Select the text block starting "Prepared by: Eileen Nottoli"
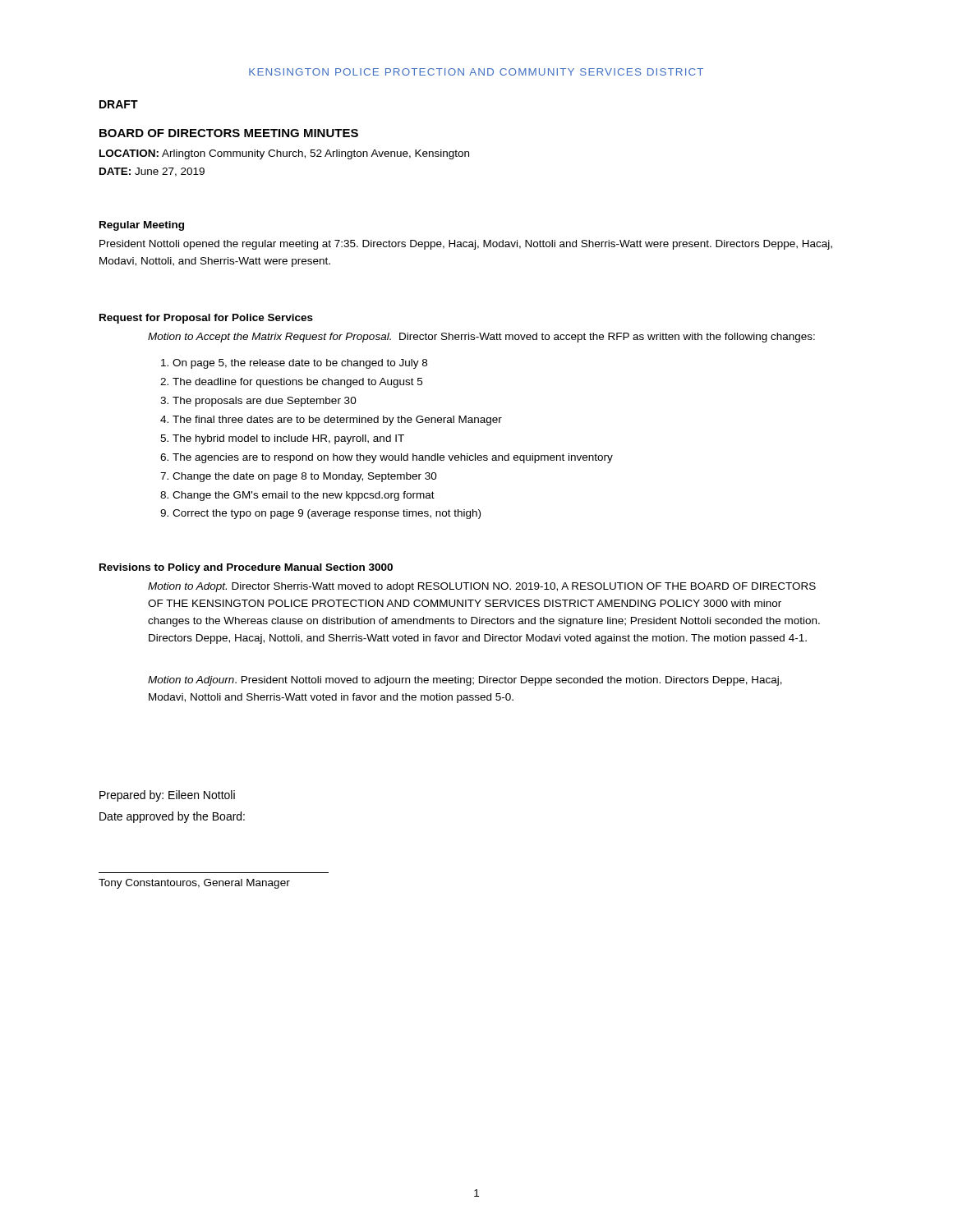This screenshot has height=1232, width=953. click(167, 795)
